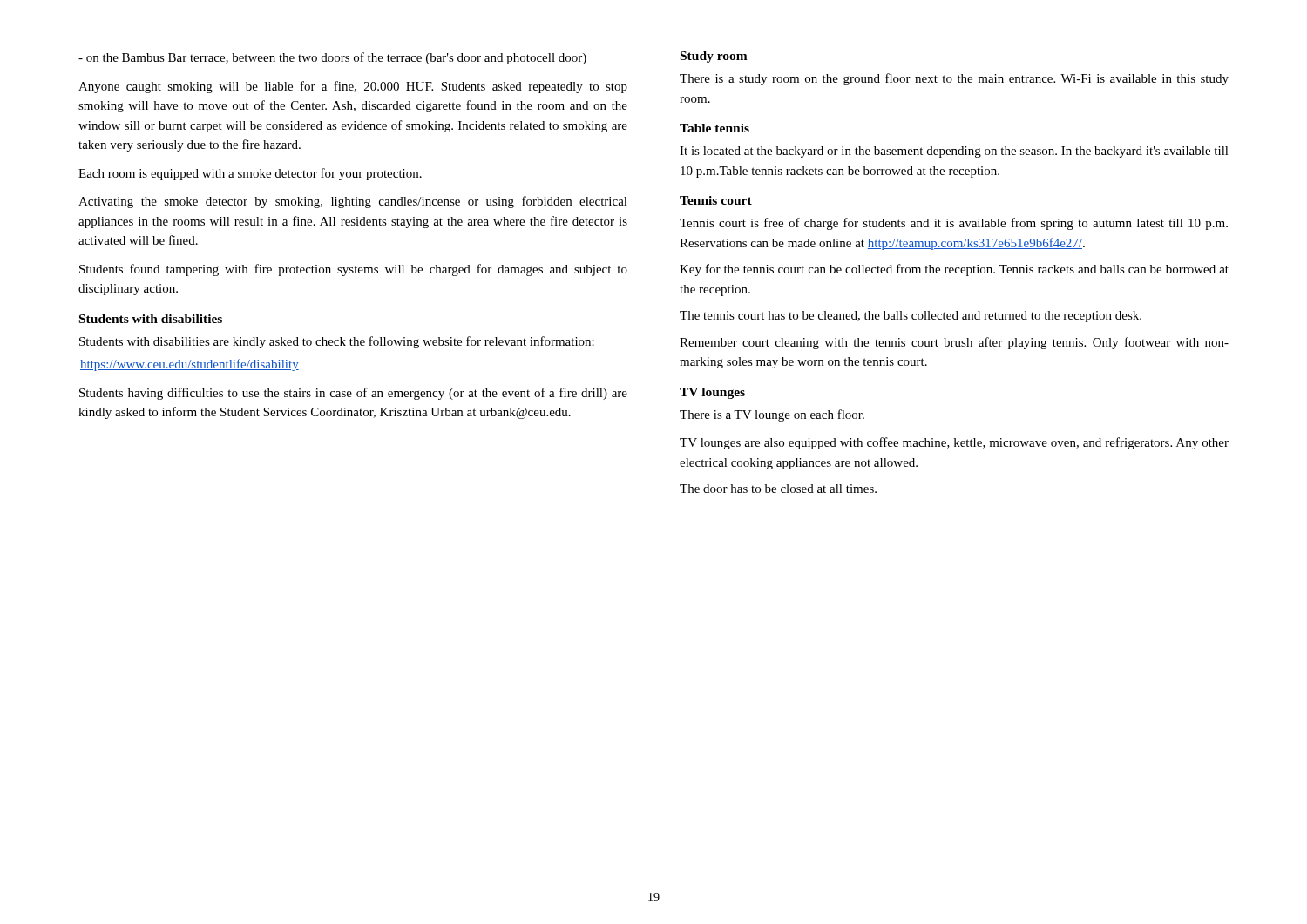The image size is (1307, 924).
Task: Find the block on this page that starts "TV lounges are also equipped with coffee"
Action: tap(954, 452)
